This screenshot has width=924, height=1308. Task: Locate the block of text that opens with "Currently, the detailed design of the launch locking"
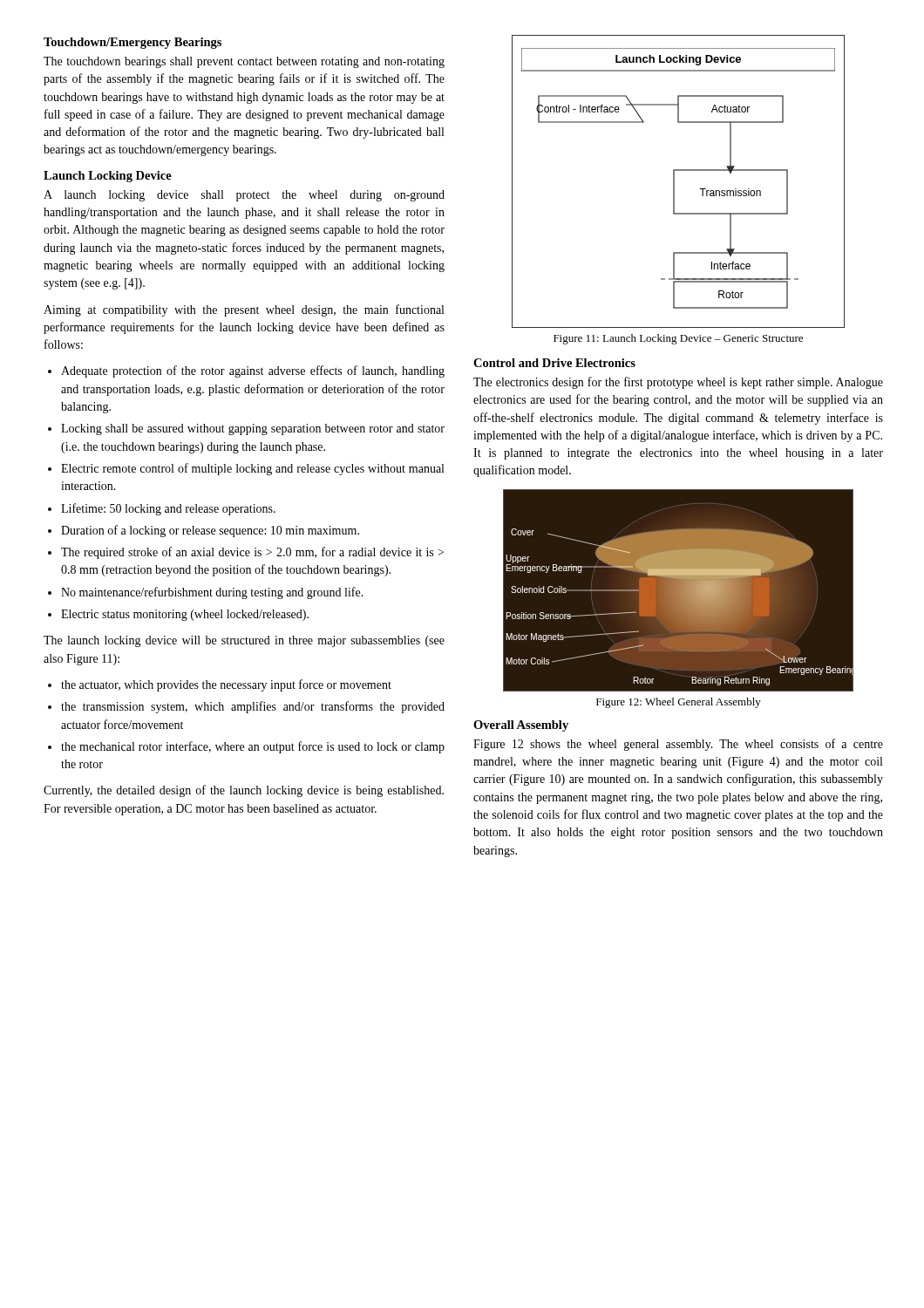click(x=244, y=800)
